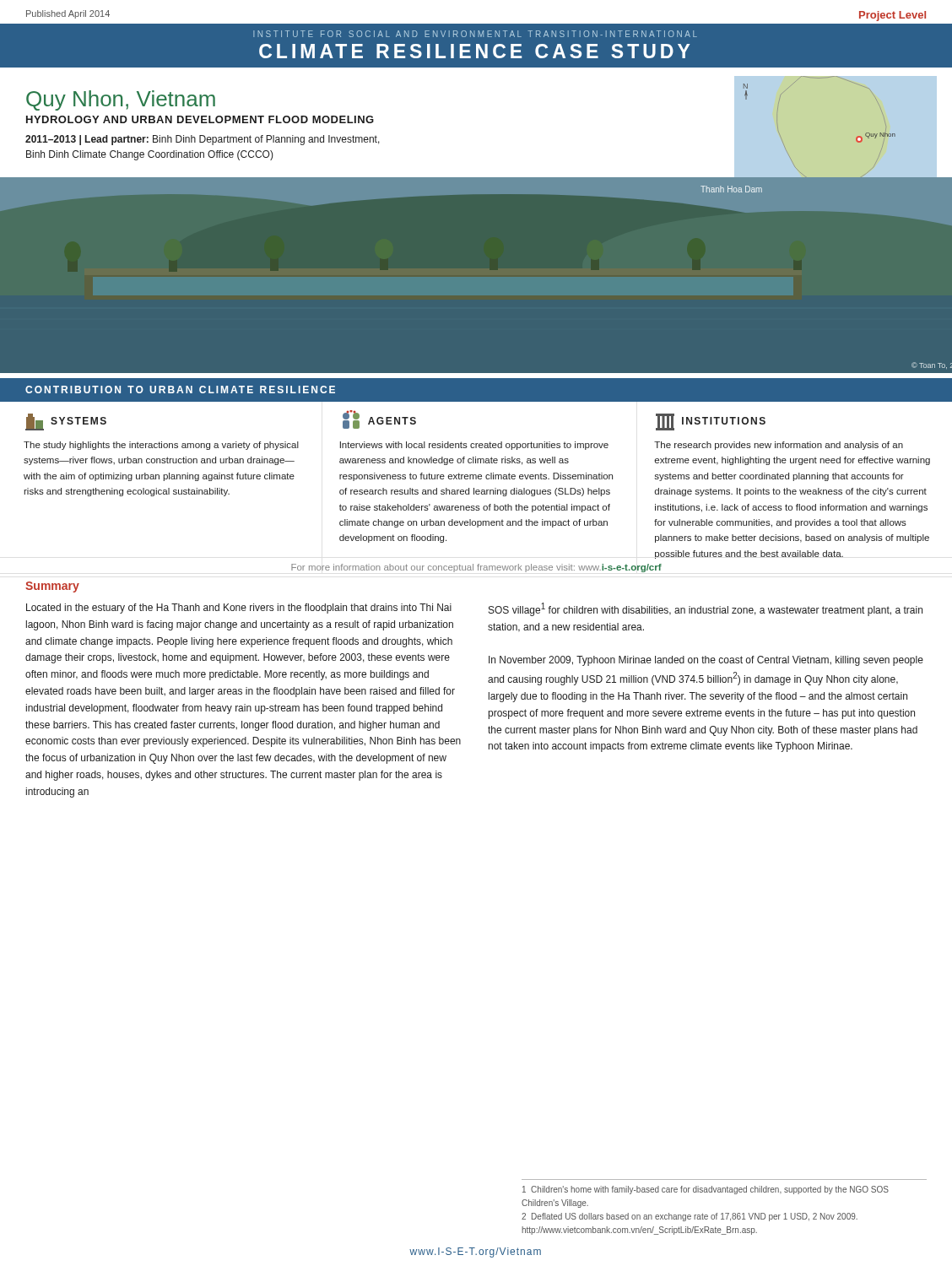952x1266 pixels.
Task: Click on the photo
Action: click(476, 275)
